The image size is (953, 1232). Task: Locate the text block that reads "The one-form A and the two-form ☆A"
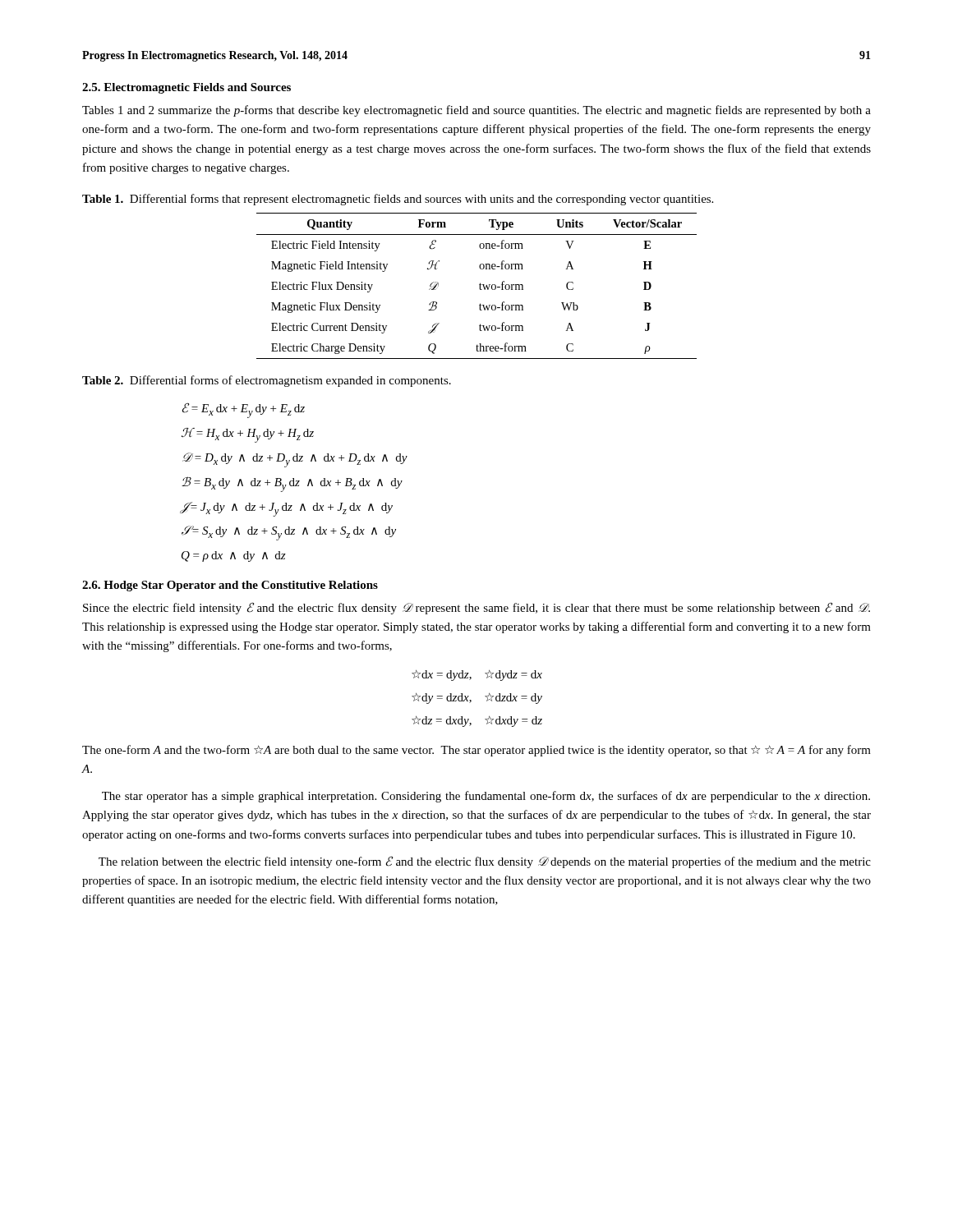click(476, 759)
